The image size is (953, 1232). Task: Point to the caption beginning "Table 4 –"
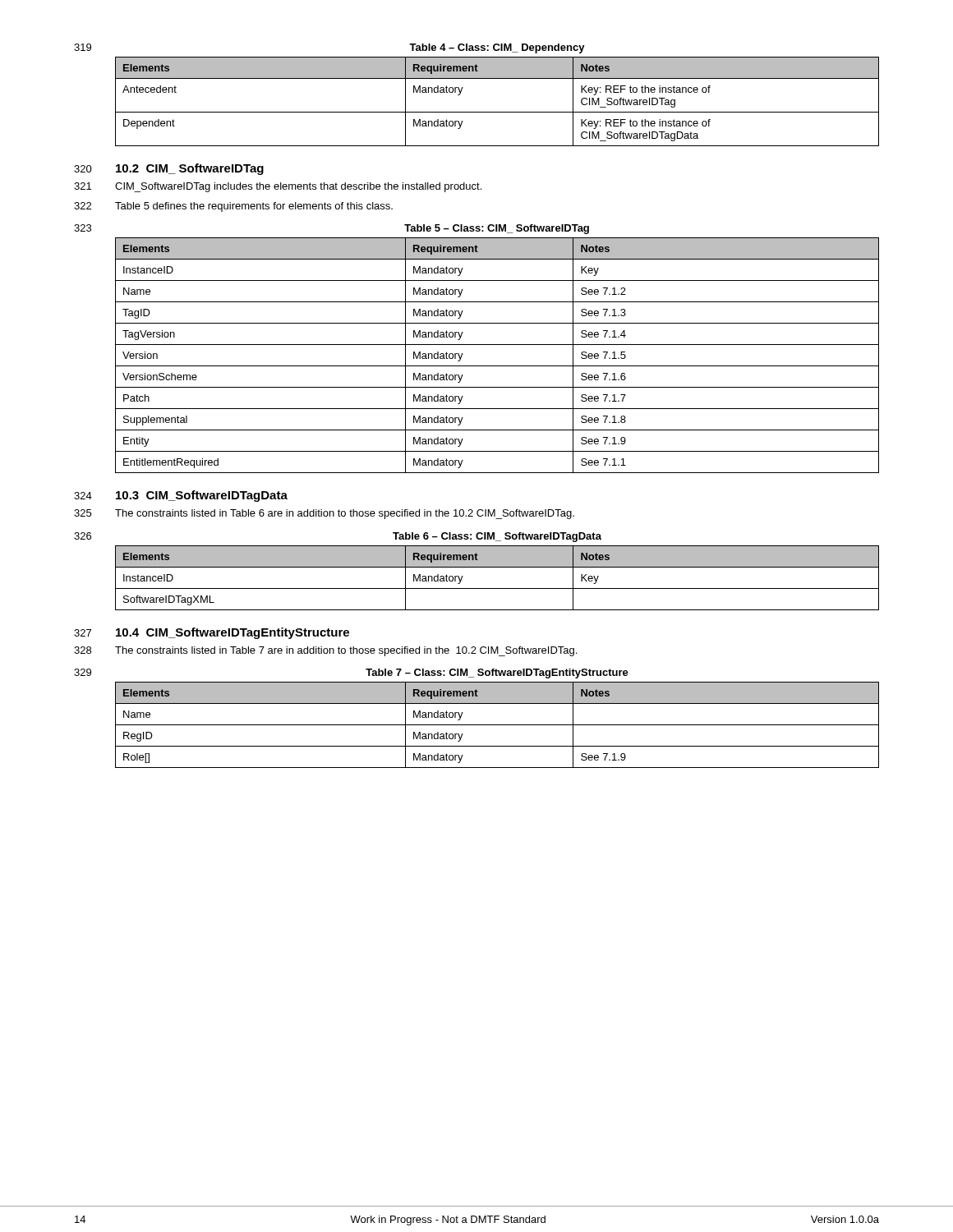497,47
